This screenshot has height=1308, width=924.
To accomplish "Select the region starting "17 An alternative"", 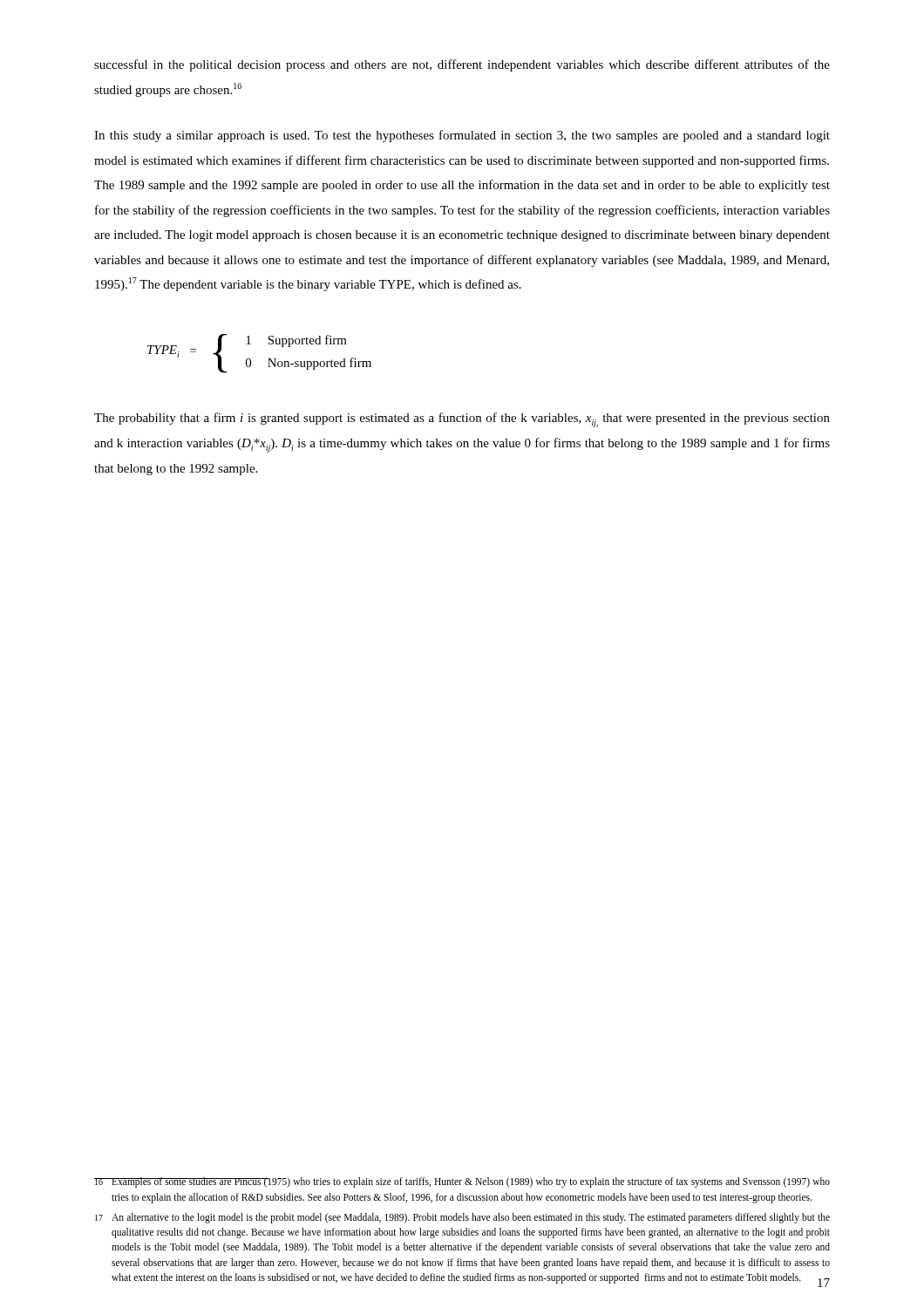I will tap(462, 1248).
